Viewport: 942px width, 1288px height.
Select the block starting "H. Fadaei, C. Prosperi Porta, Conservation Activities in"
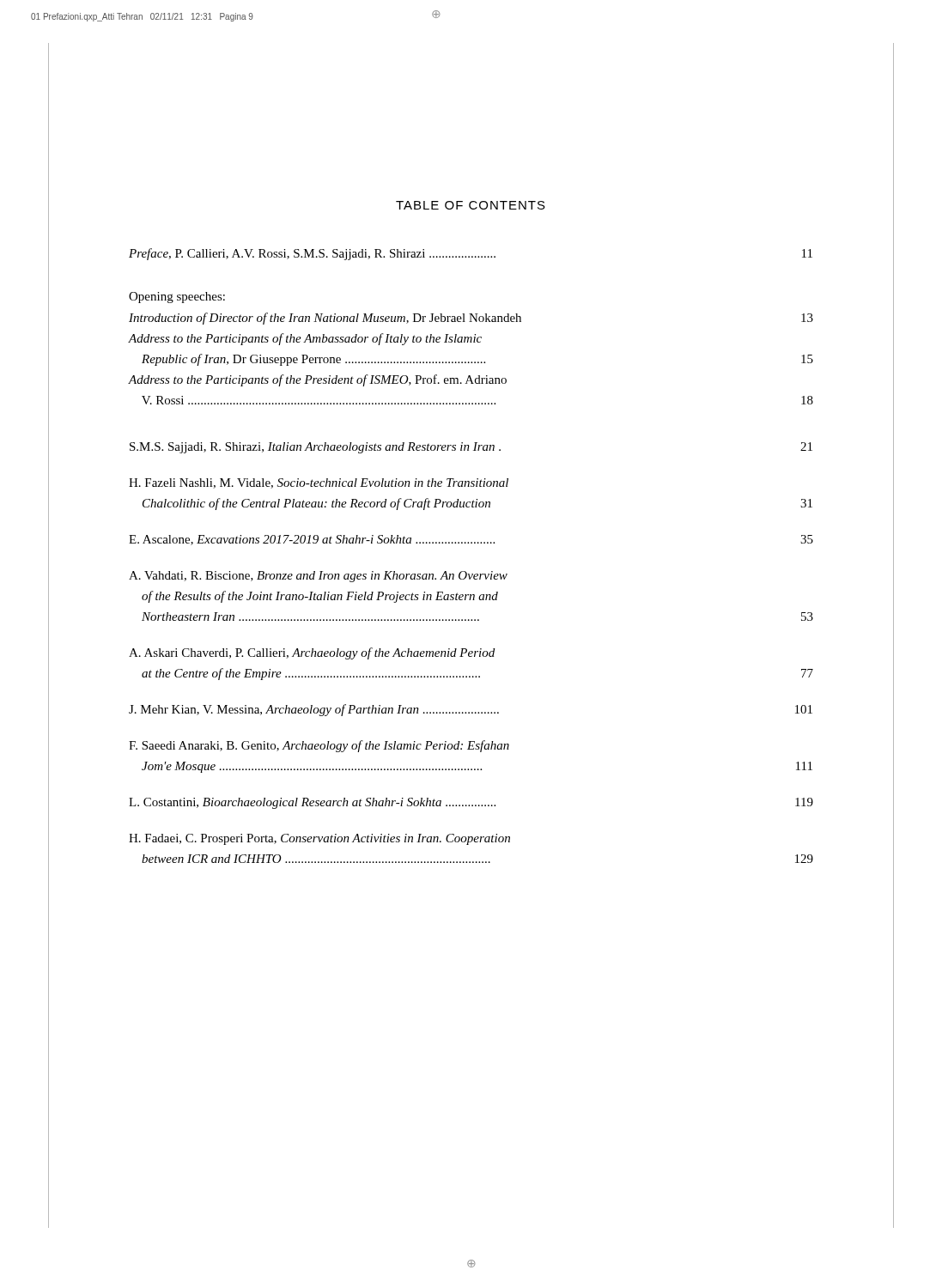[x=471, y=848]
